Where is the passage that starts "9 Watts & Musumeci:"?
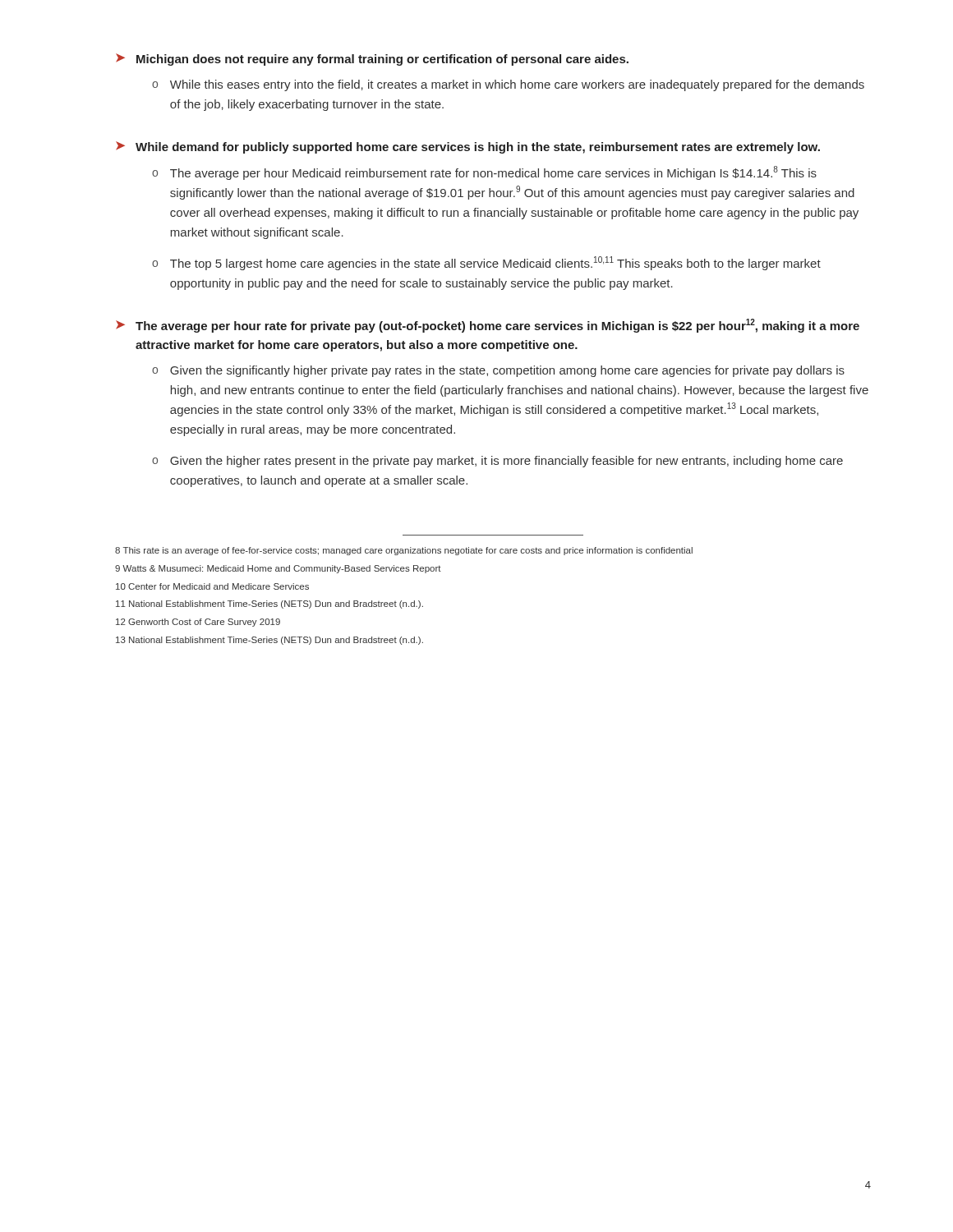Viewport: 953px width, 1232px height. click(x=278, y=568)
